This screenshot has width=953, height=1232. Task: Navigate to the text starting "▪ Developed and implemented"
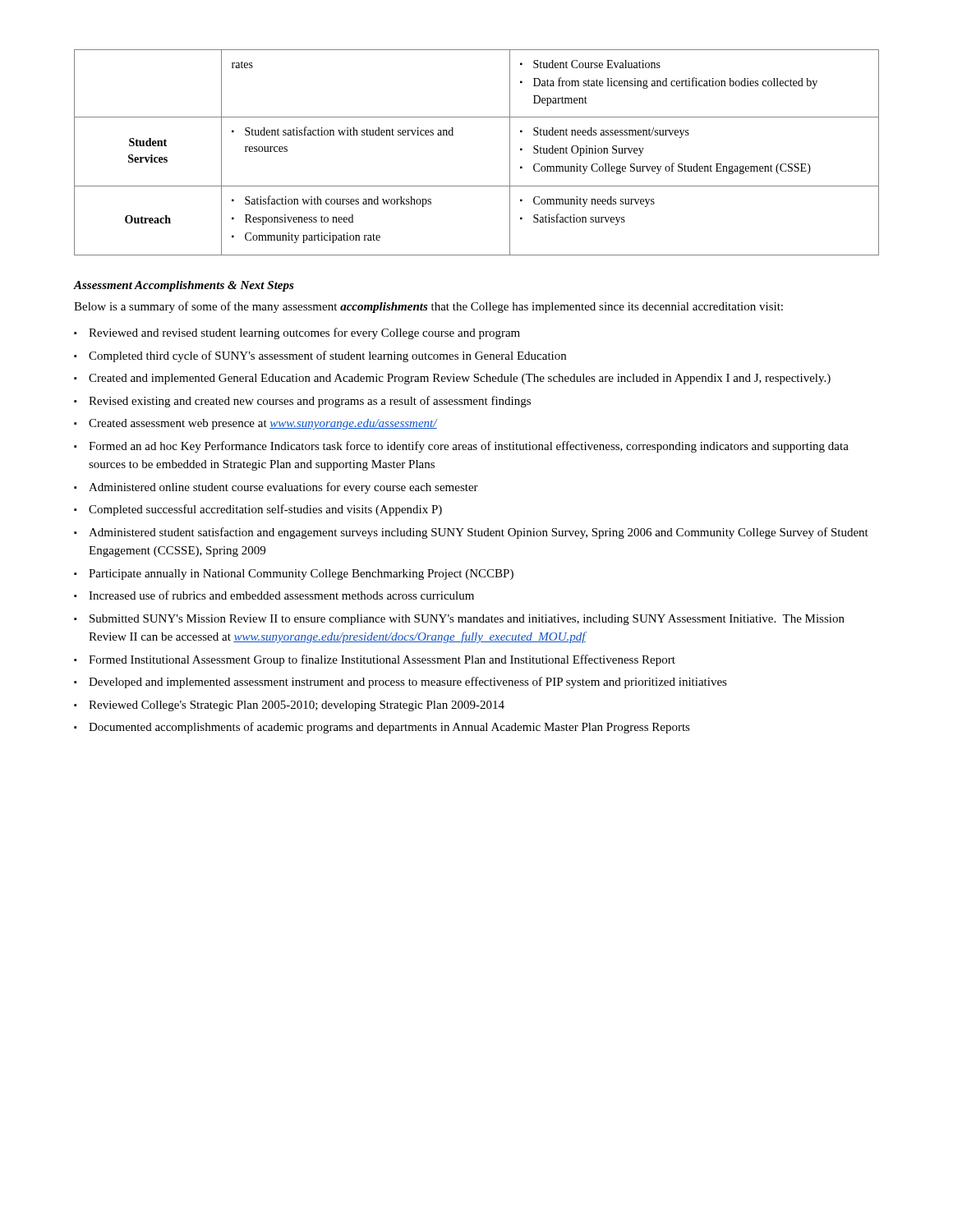click(x=476, y=682)
